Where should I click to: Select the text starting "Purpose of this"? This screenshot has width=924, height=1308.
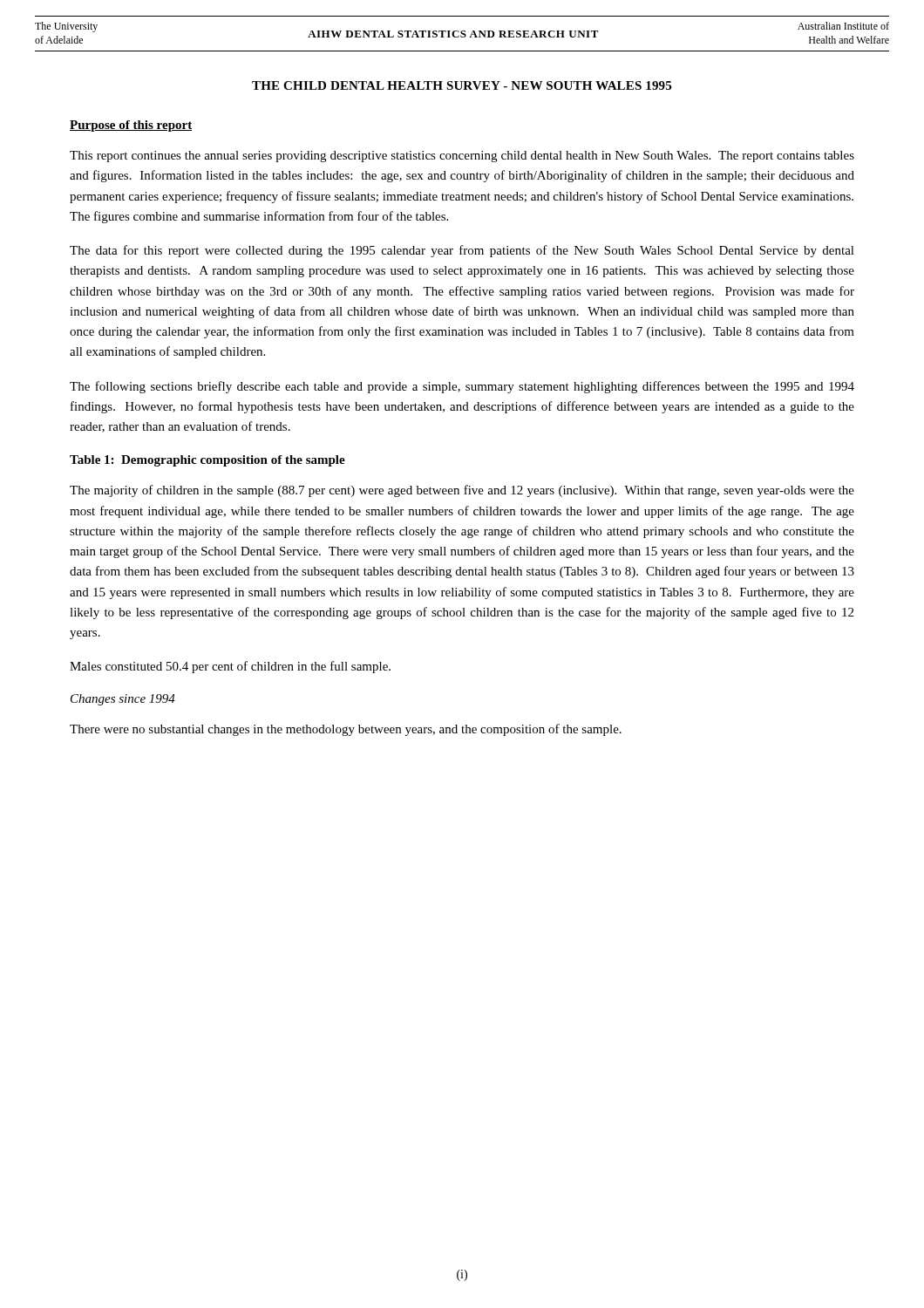(x=131, y=126)
